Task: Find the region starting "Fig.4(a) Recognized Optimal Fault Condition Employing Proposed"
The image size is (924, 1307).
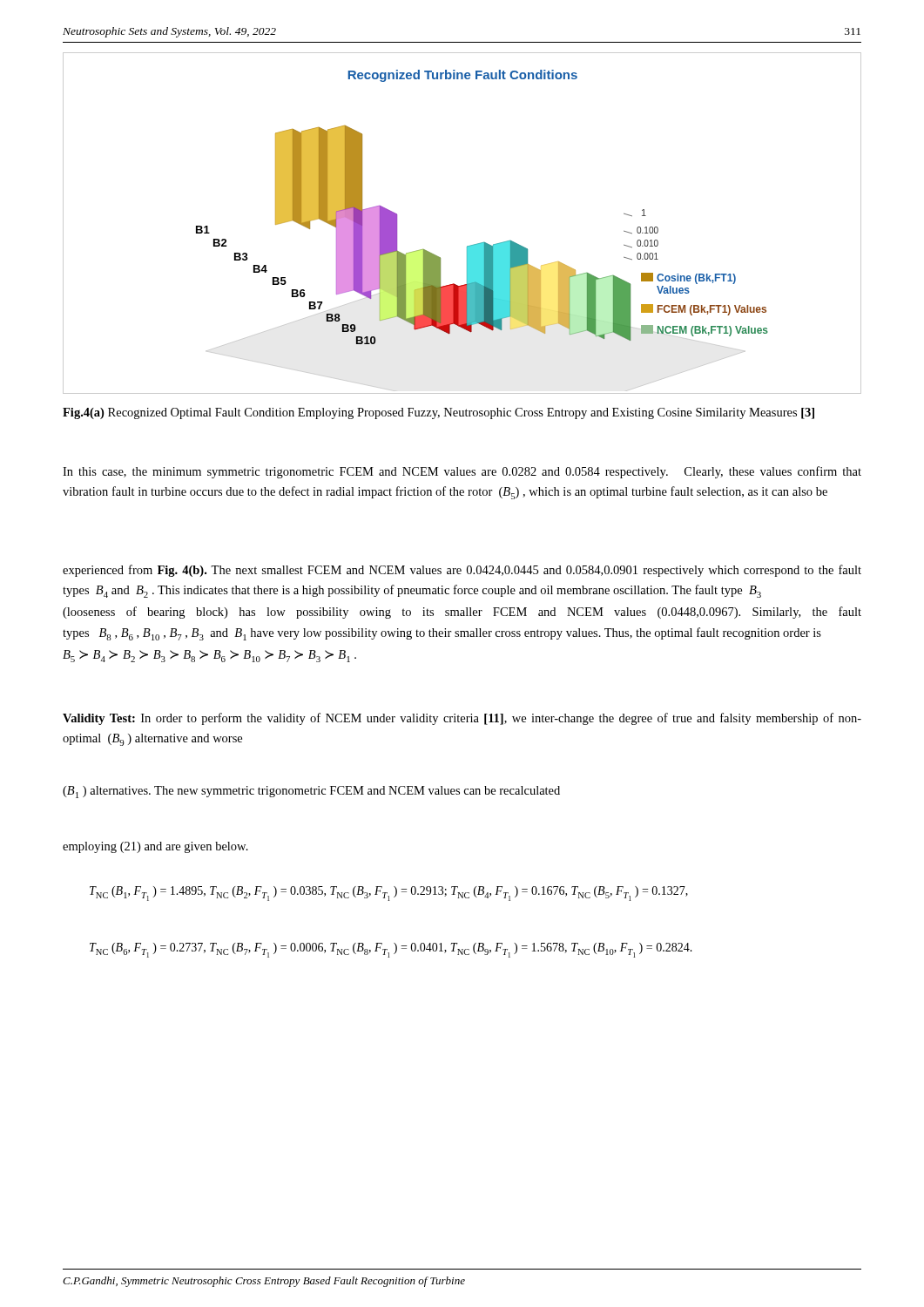Action: click(x=439, y=412)
